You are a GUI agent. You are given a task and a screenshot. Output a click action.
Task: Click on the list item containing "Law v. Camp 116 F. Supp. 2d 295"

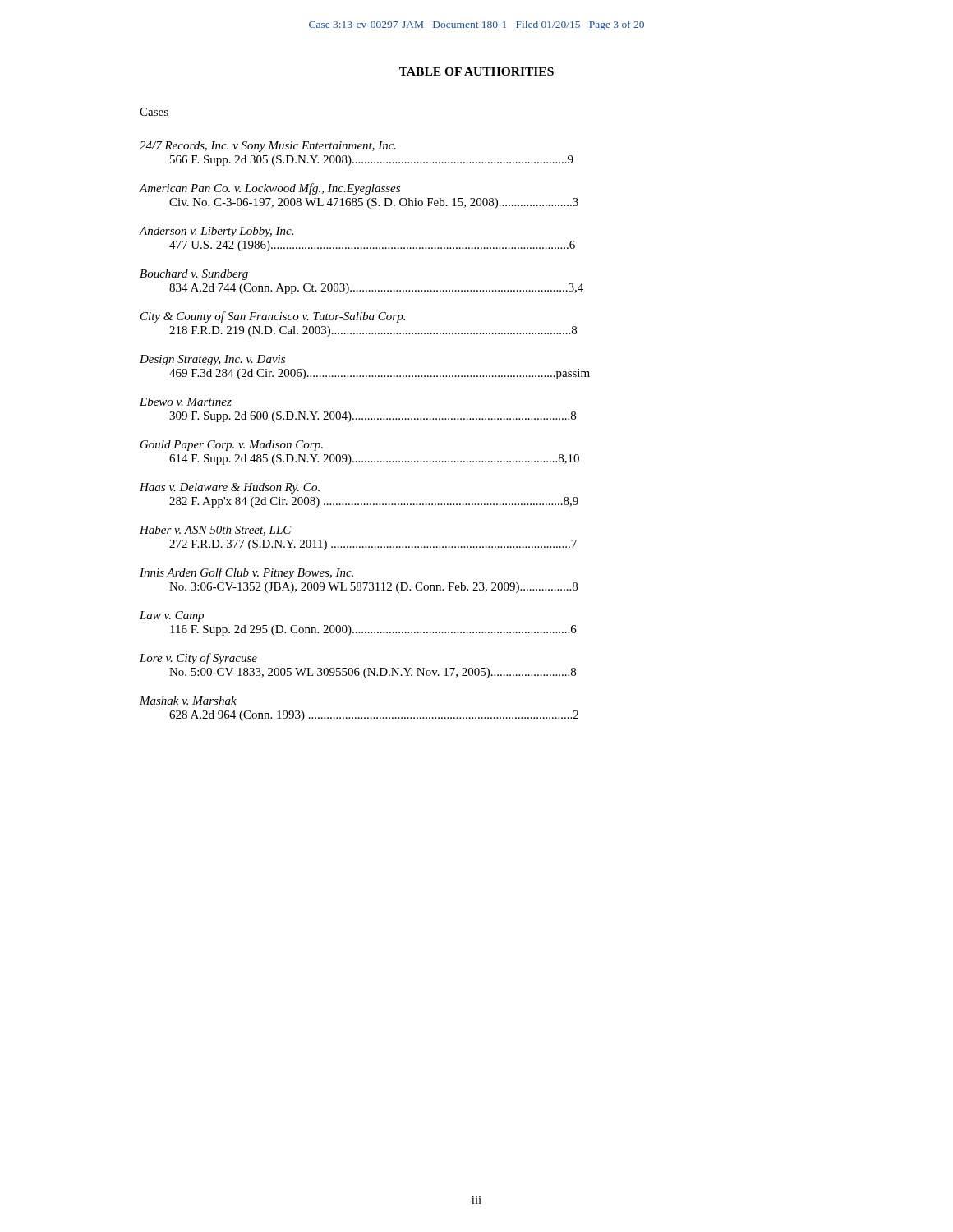tap(476, 623)
